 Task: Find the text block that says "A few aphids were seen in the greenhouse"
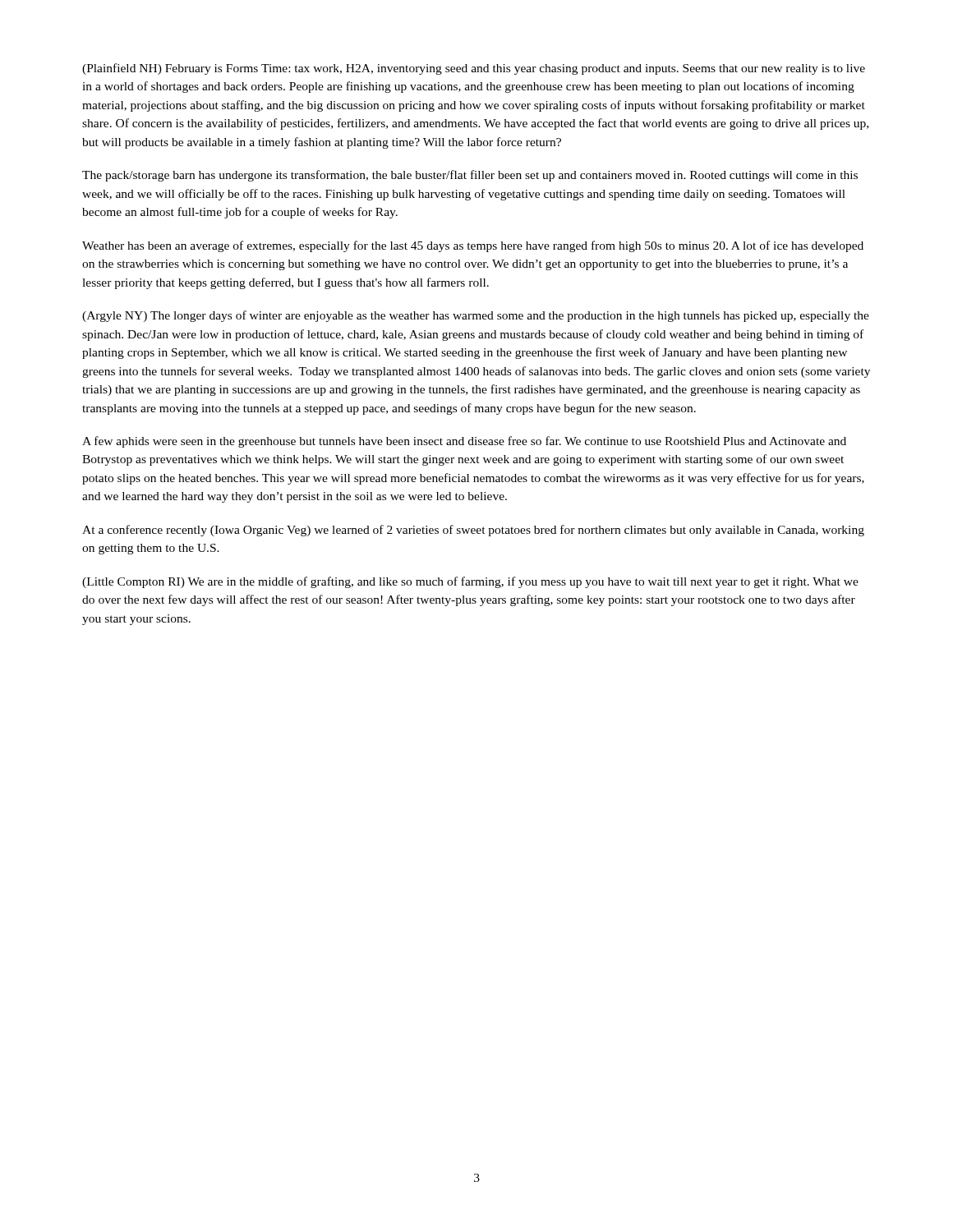[x=473, y=468]
